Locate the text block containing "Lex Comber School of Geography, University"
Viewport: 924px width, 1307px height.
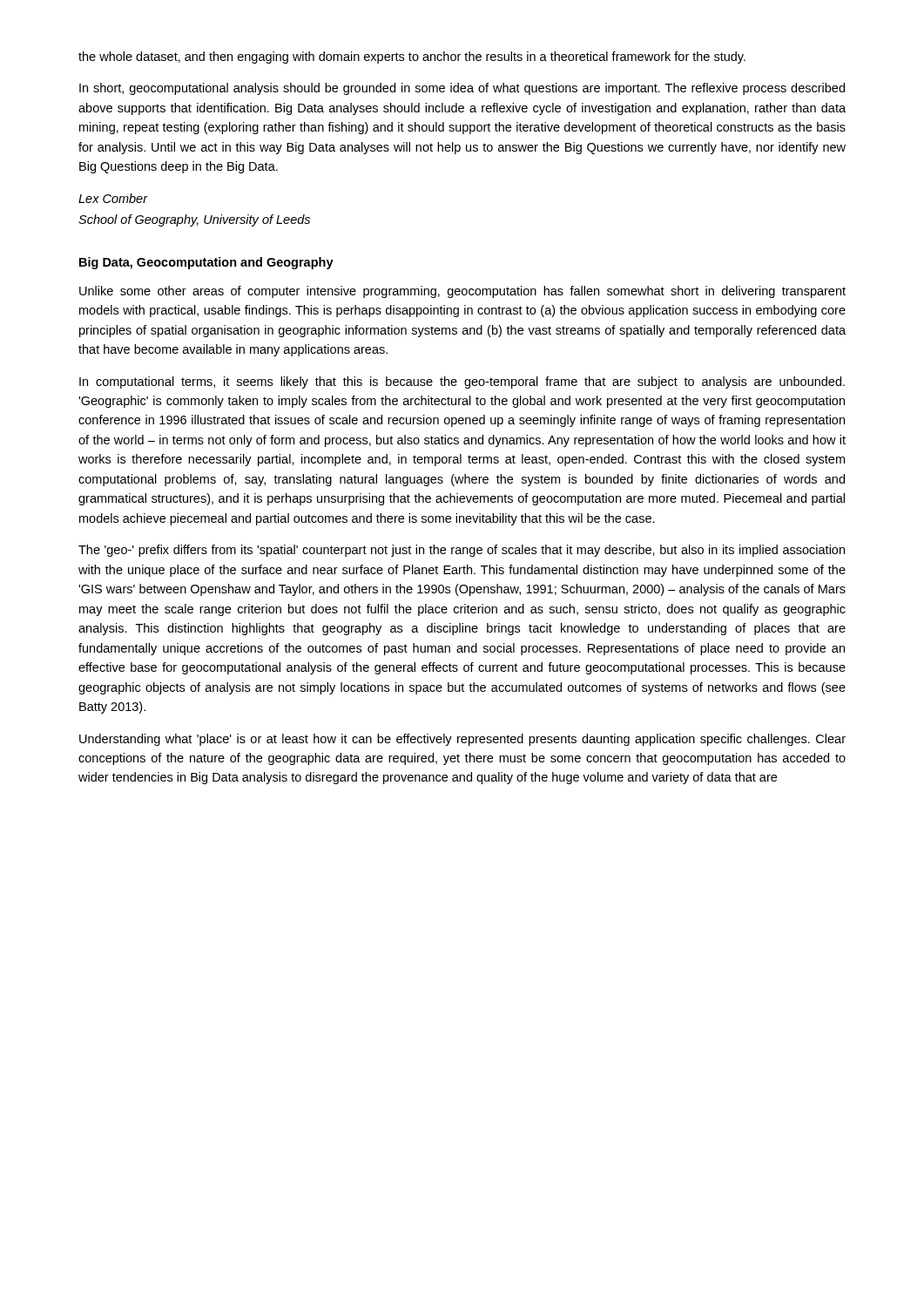[x=194, y=209]
